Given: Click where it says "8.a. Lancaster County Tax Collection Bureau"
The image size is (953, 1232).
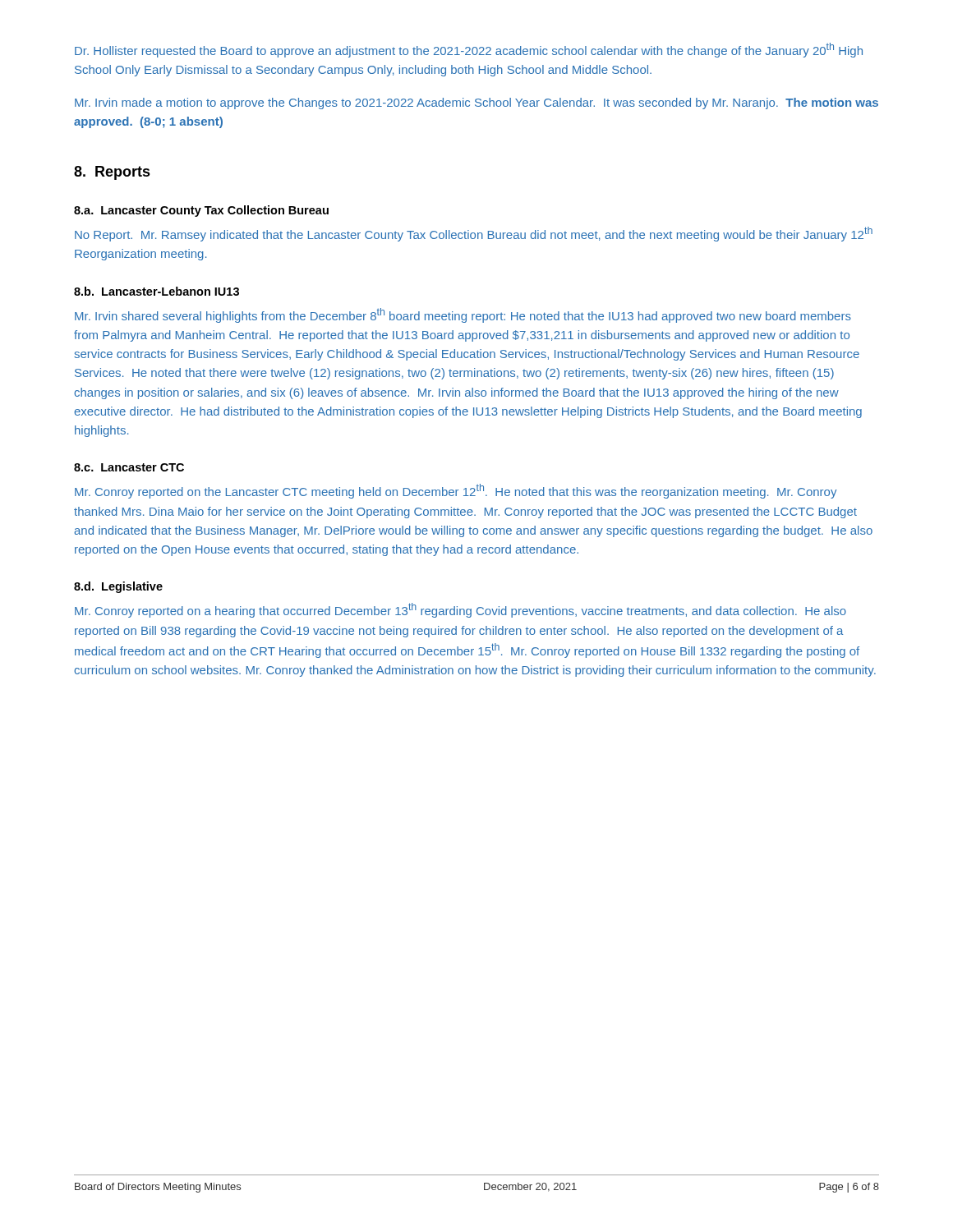Looking at the screenshot, I should click(x=202, y=210).
